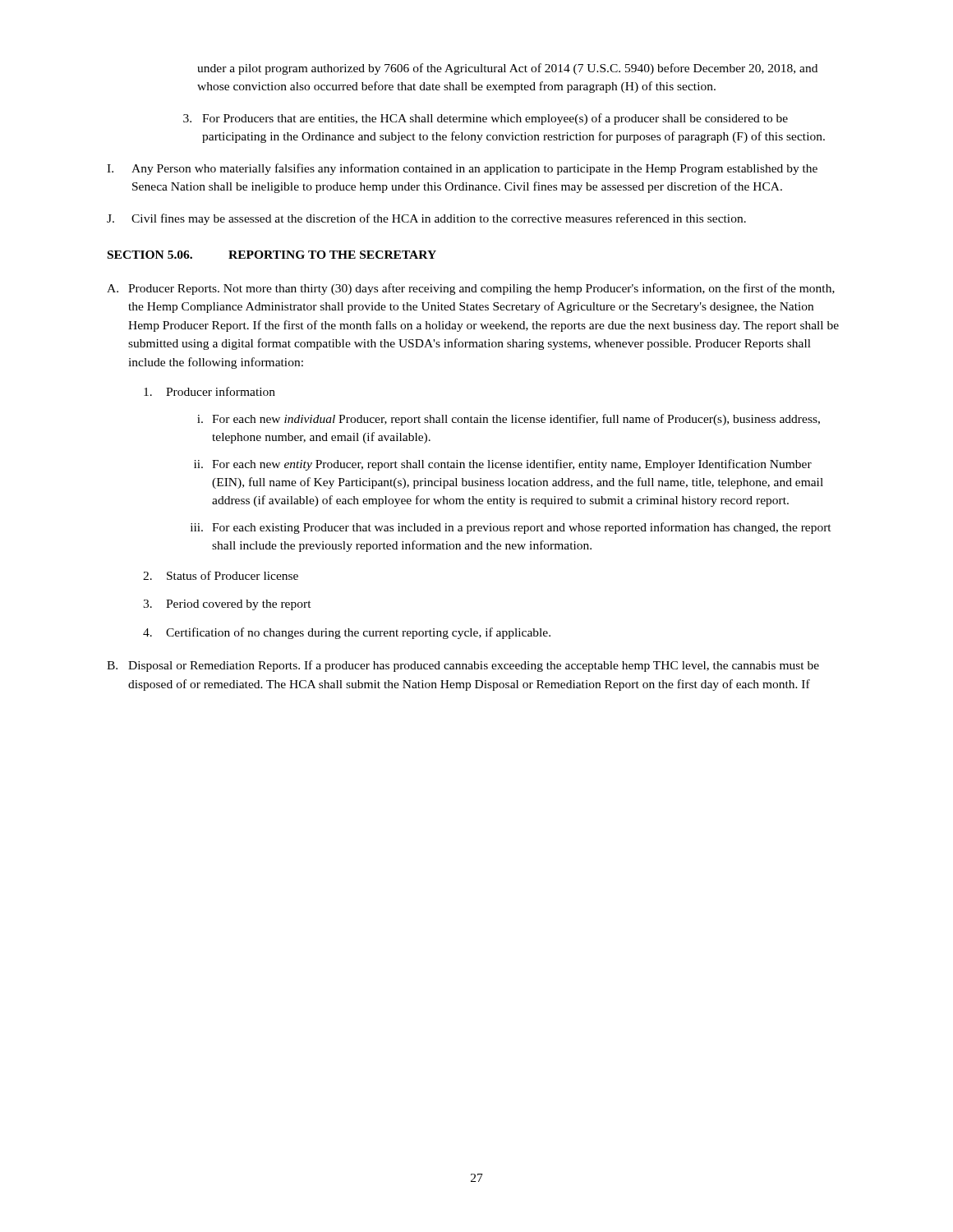953x1232 pixels.
Task: Locate the list item containing "A. Producer Reports. Not more"
Action: point(476,325)
